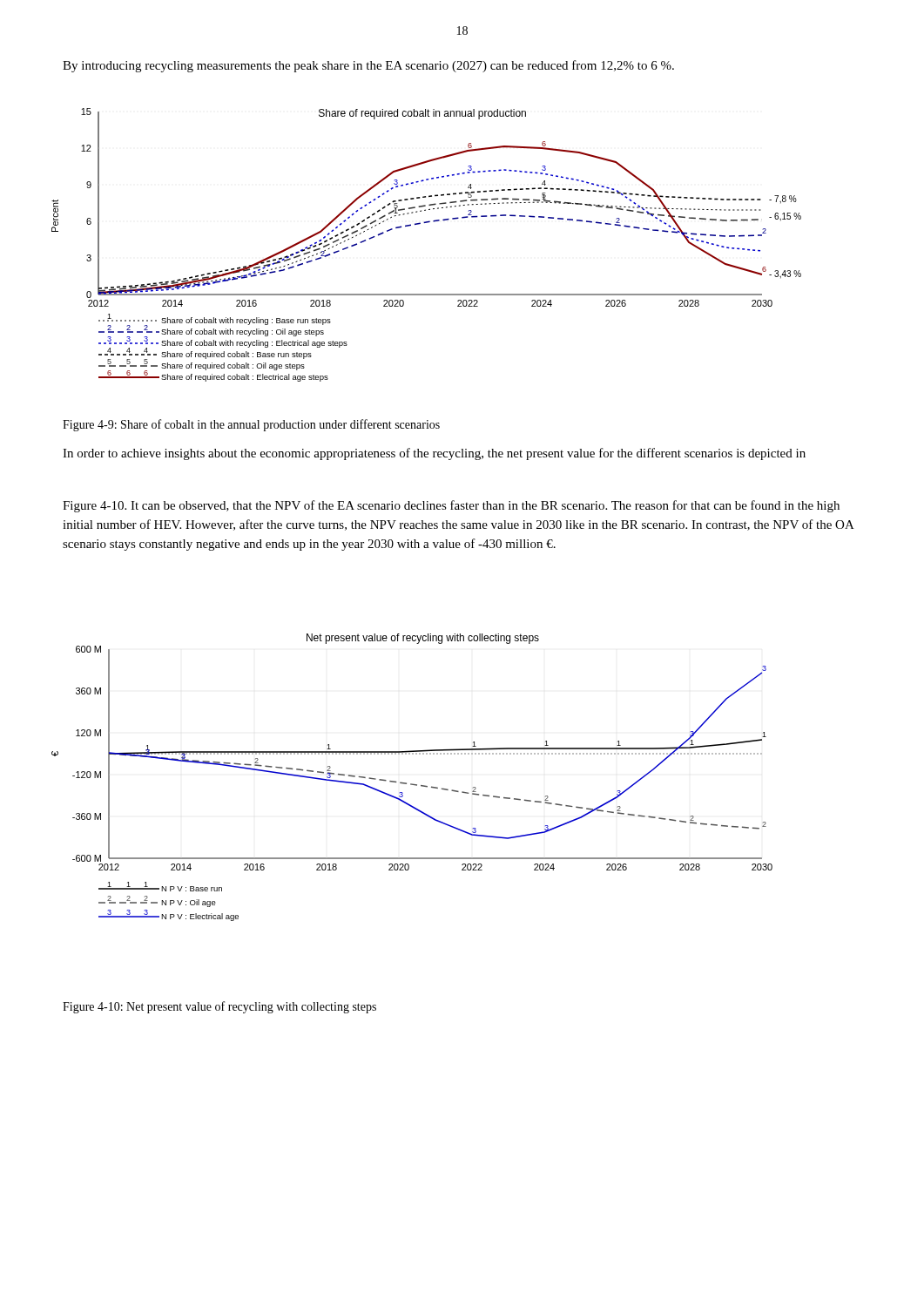This screenshot has height=1307, width=924.
Task: Locate the block of text that opens with "By introducing recycling measurements the peak share in"
Action: 369,65
